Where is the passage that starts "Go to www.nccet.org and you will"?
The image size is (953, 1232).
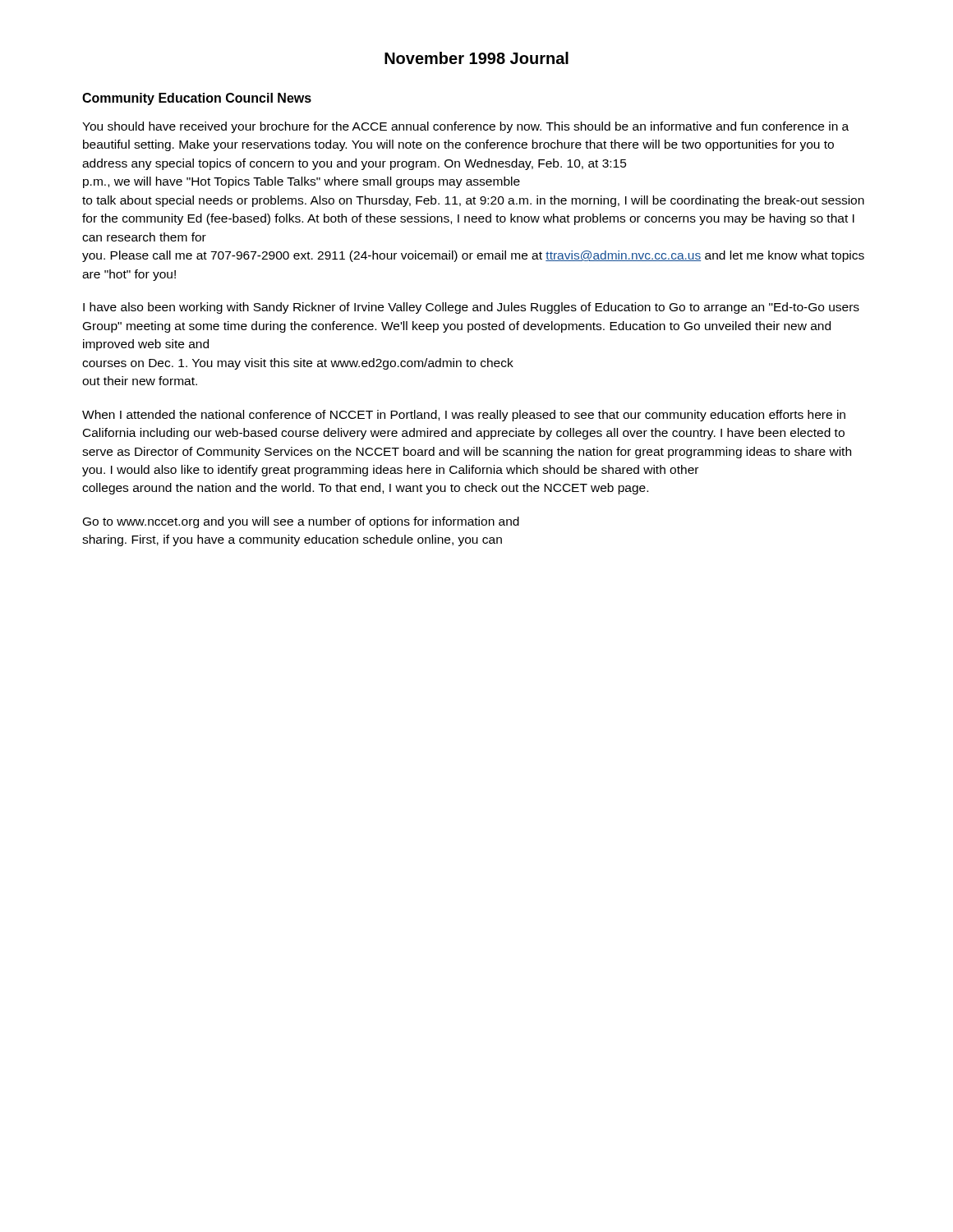[x=301, y=530]
